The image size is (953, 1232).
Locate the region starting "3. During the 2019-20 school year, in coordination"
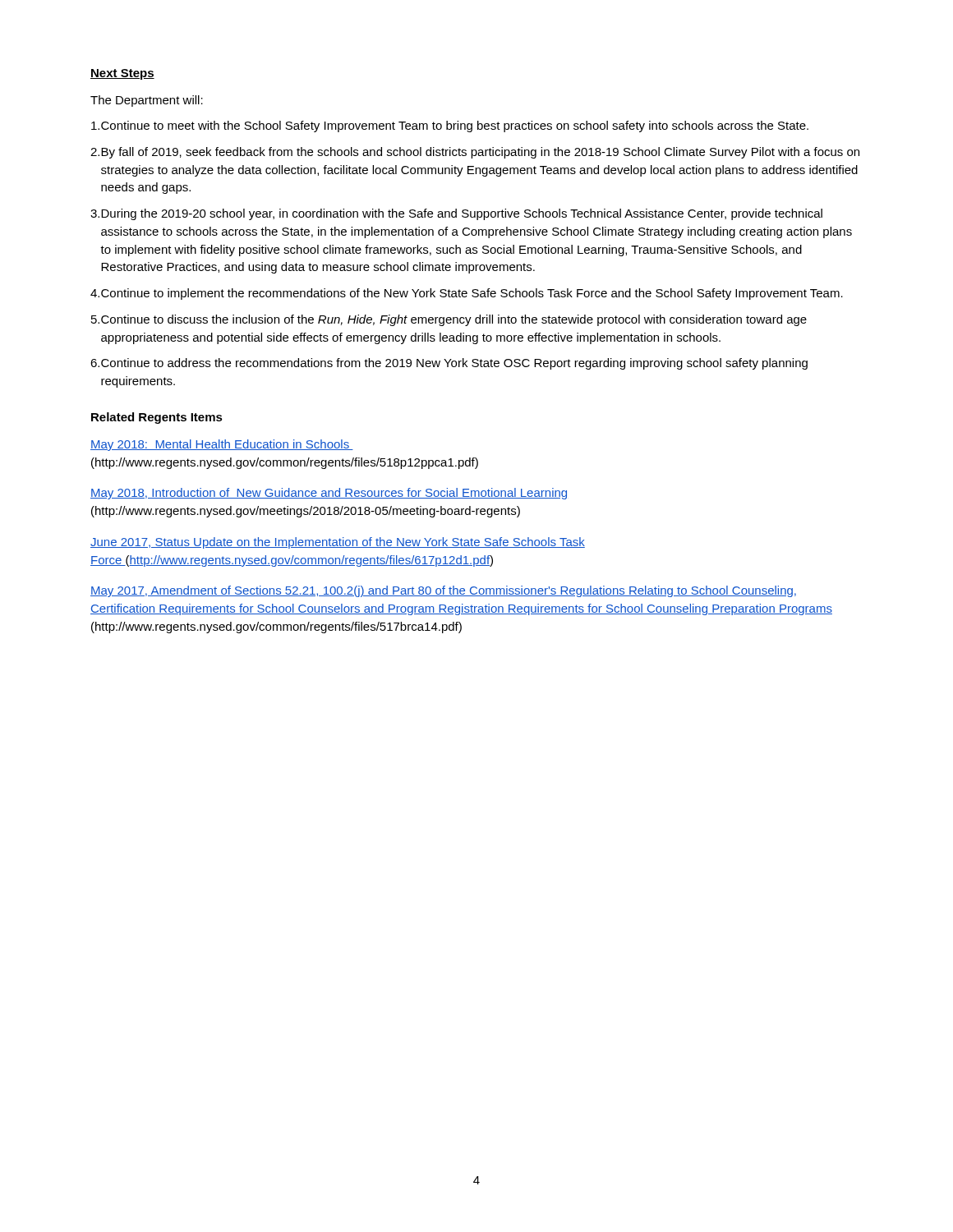[476, 240]
